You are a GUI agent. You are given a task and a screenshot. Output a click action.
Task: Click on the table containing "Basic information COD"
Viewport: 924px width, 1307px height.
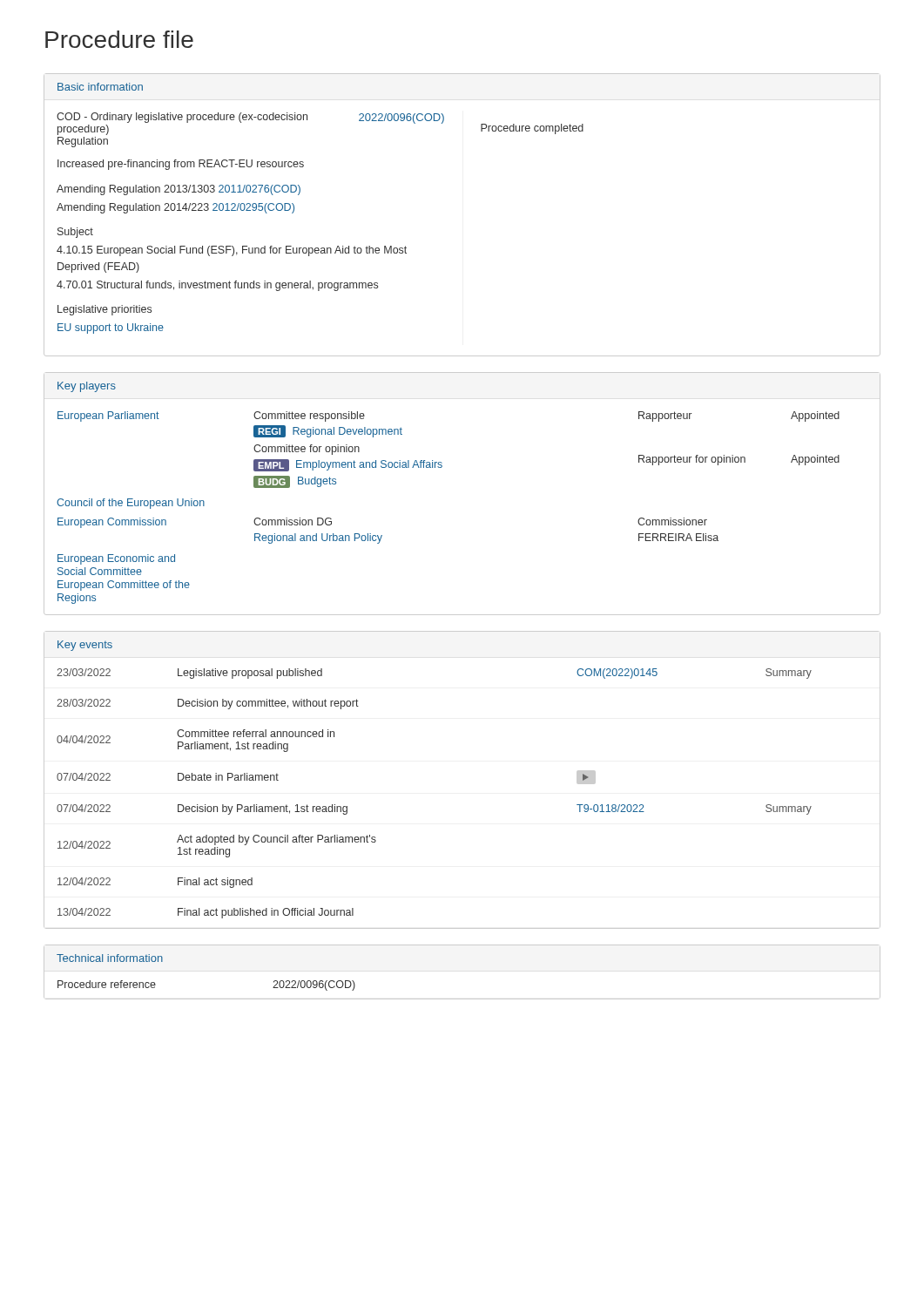462,215
